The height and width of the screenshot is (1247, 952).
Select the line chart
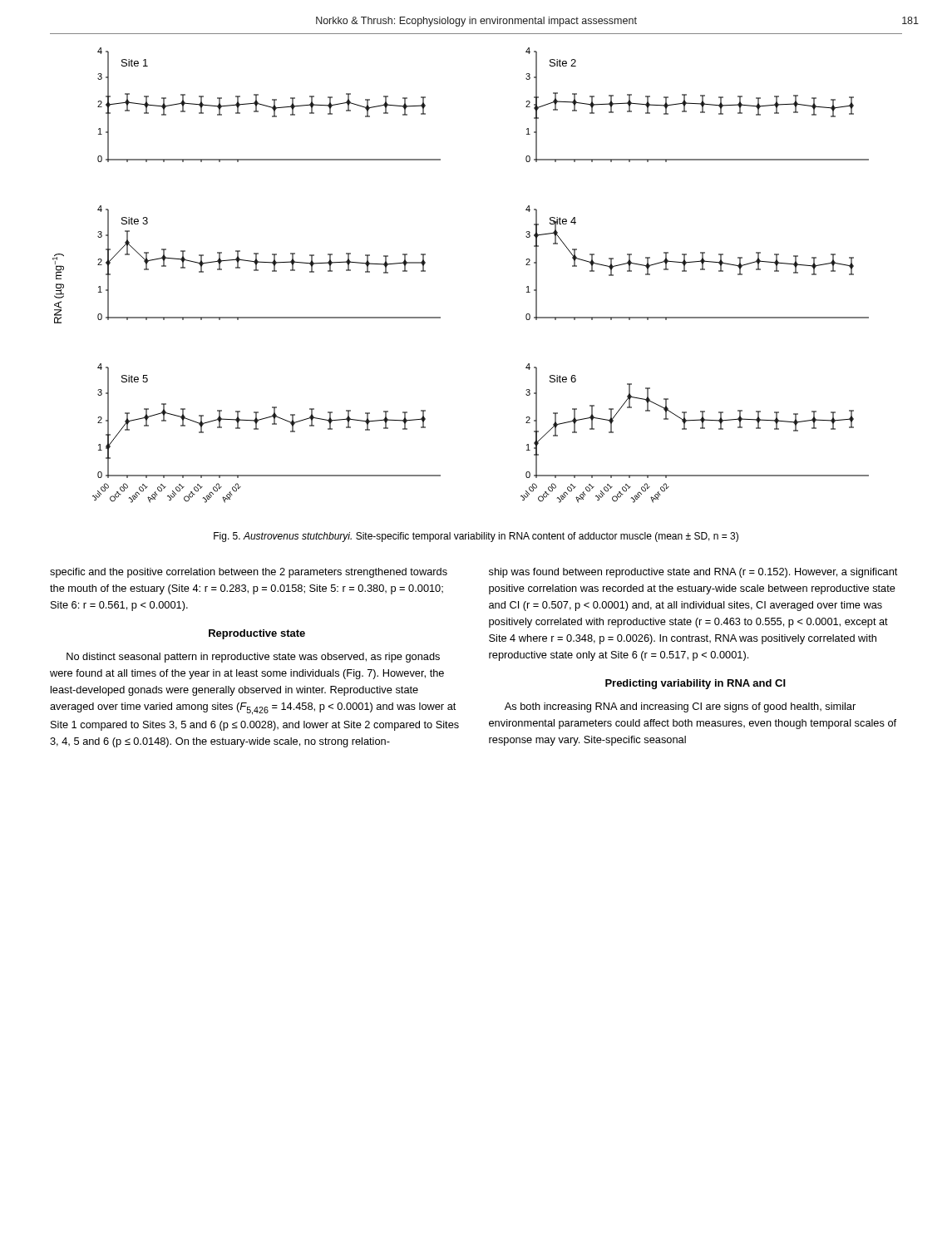(476, 288)
